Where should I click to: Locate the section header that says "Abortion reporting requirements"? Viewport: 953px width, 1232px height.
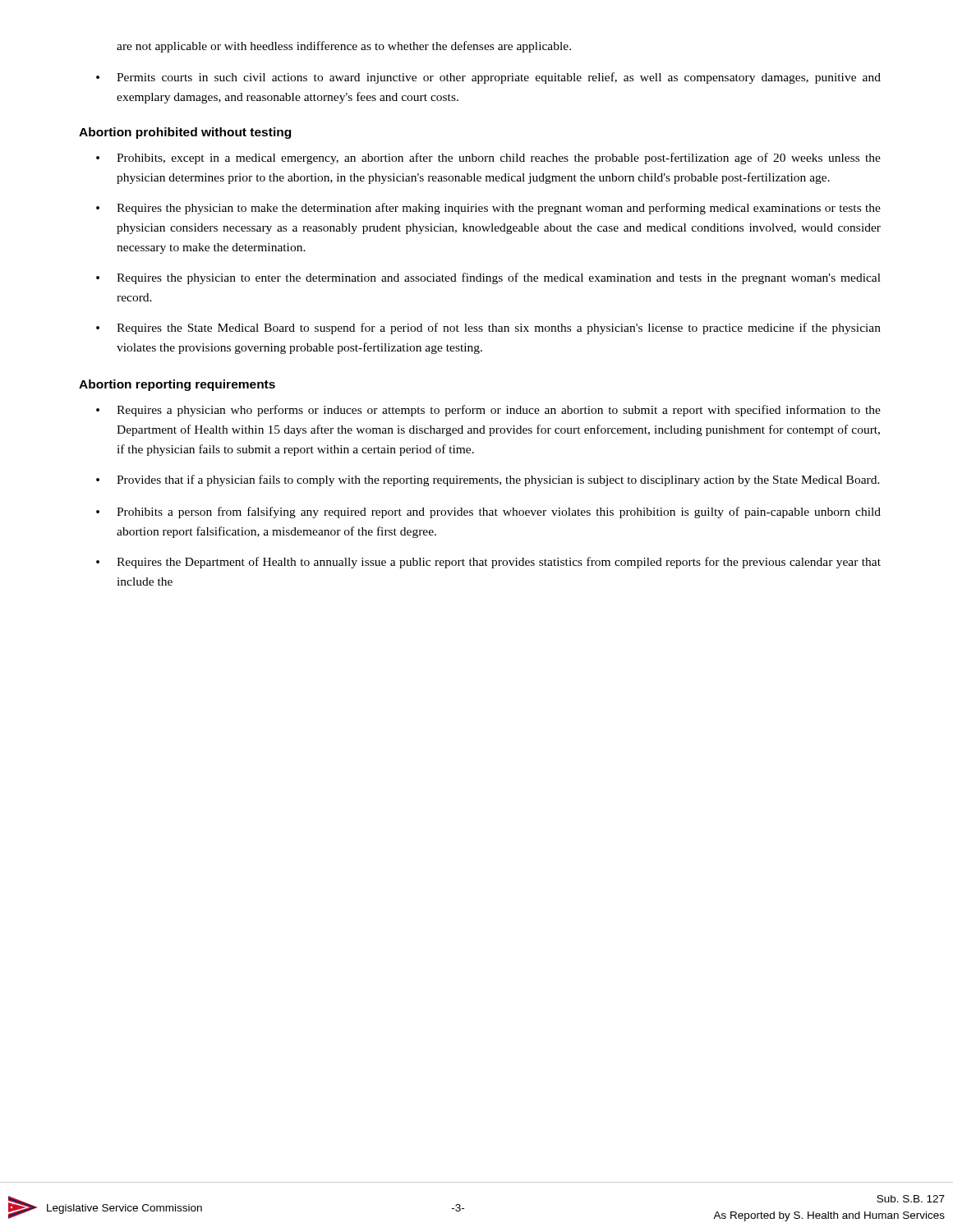point(177,384)
